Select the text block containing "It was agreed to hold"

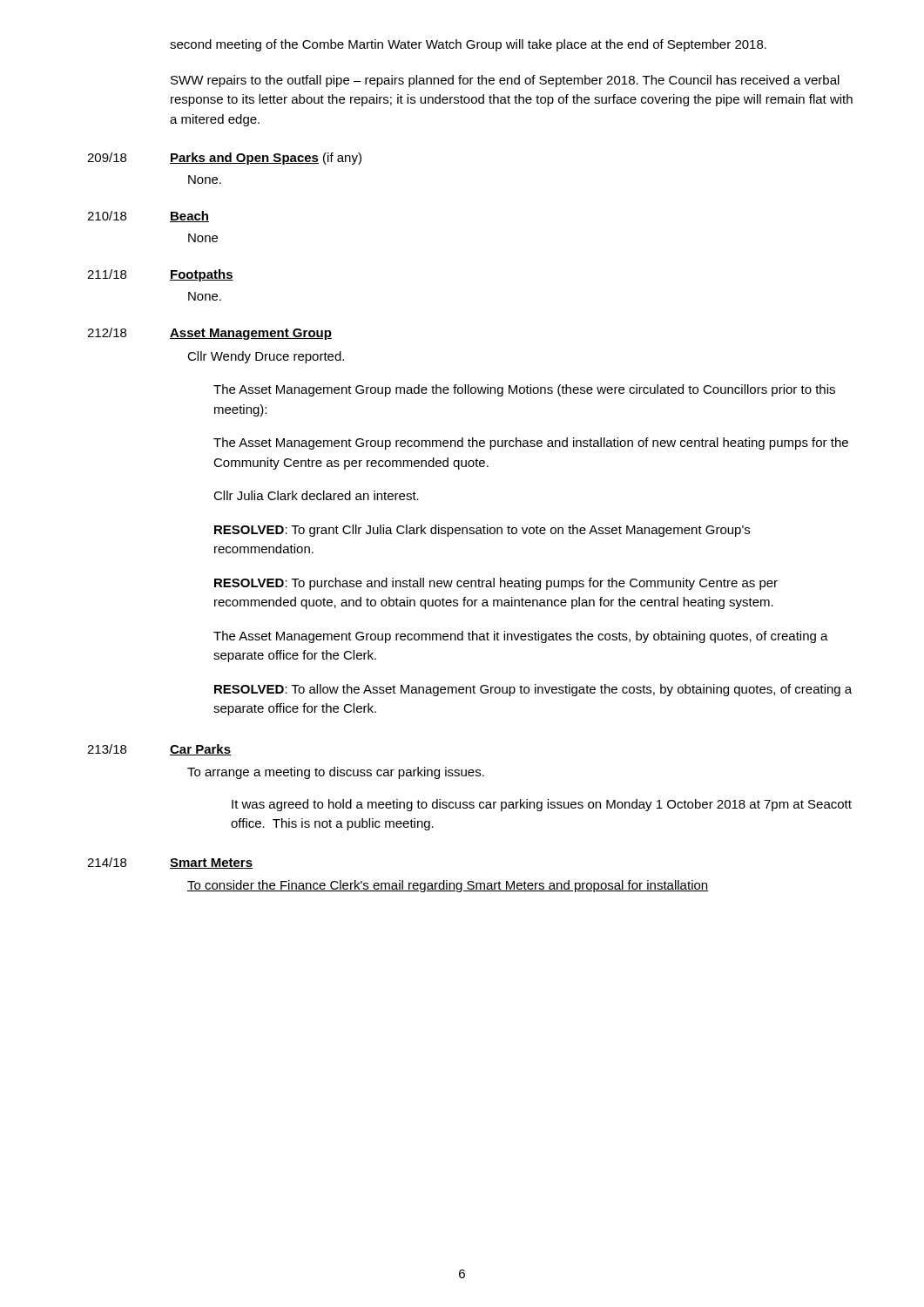tap(541, 813)
